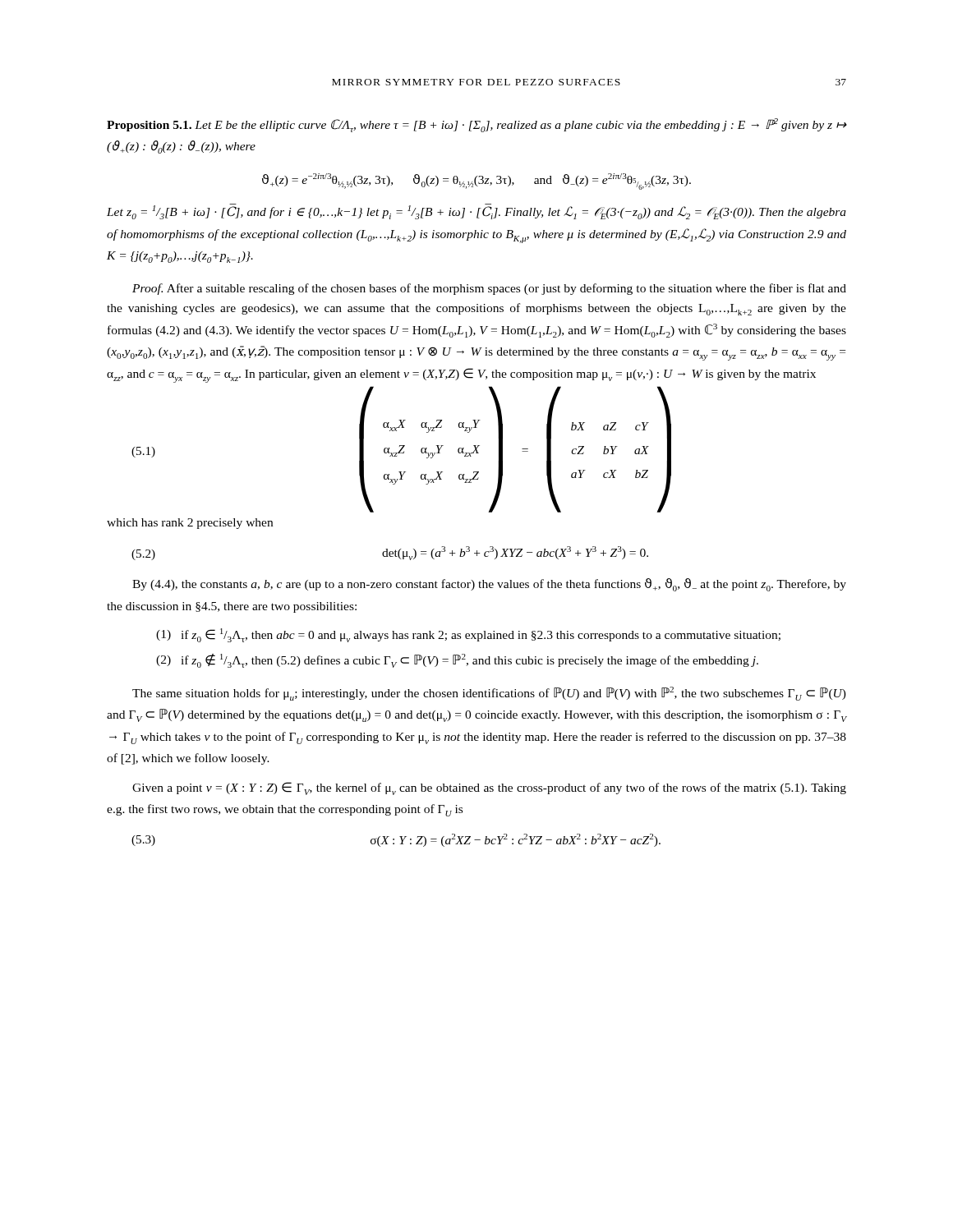Where is the passage that starts "(2) if z0 ∉ 1/3Λτ, then"?

501,661
